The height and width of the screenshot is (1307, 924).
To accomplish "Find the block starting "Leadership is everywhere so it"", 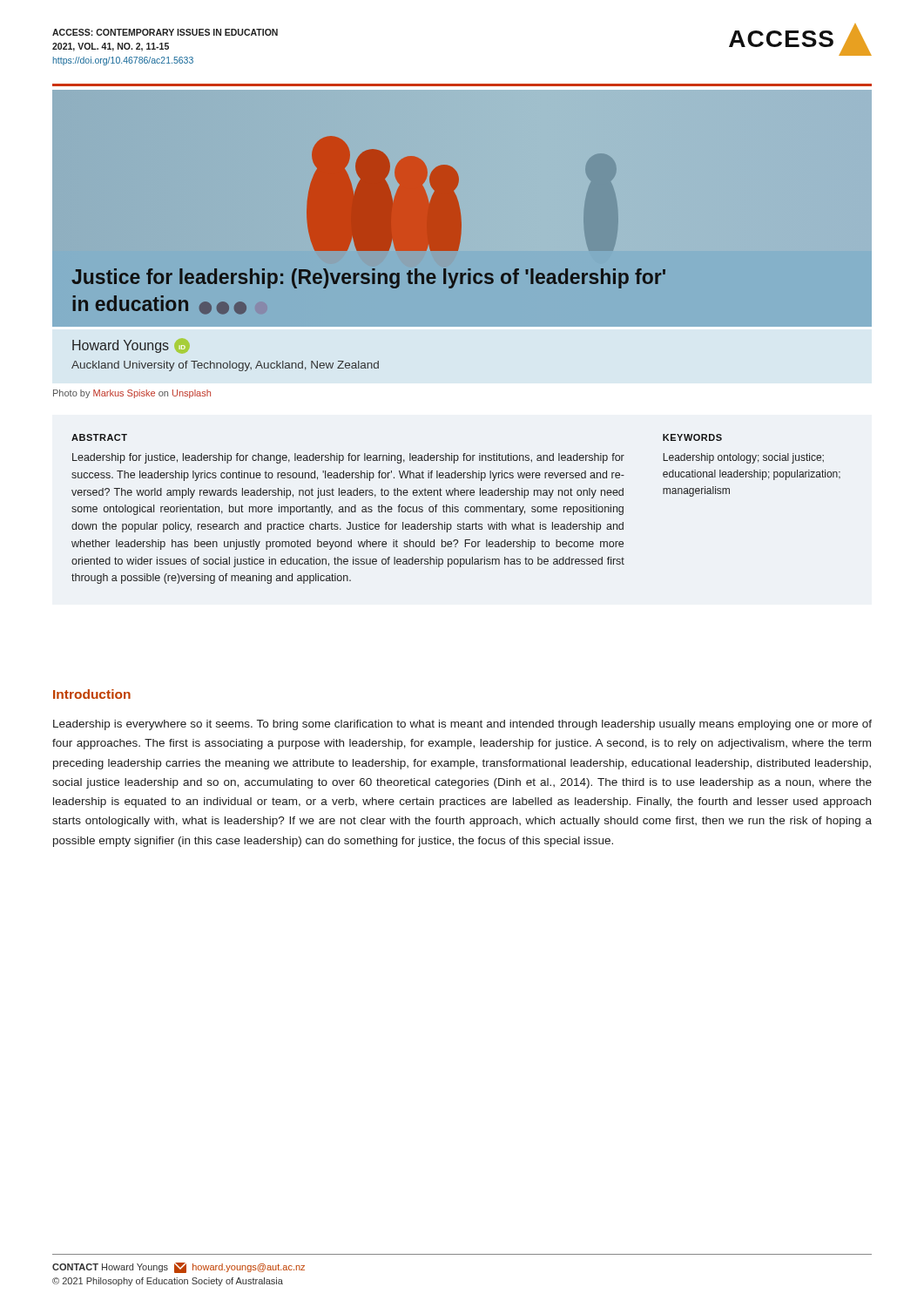I will [x=462, y=782].
